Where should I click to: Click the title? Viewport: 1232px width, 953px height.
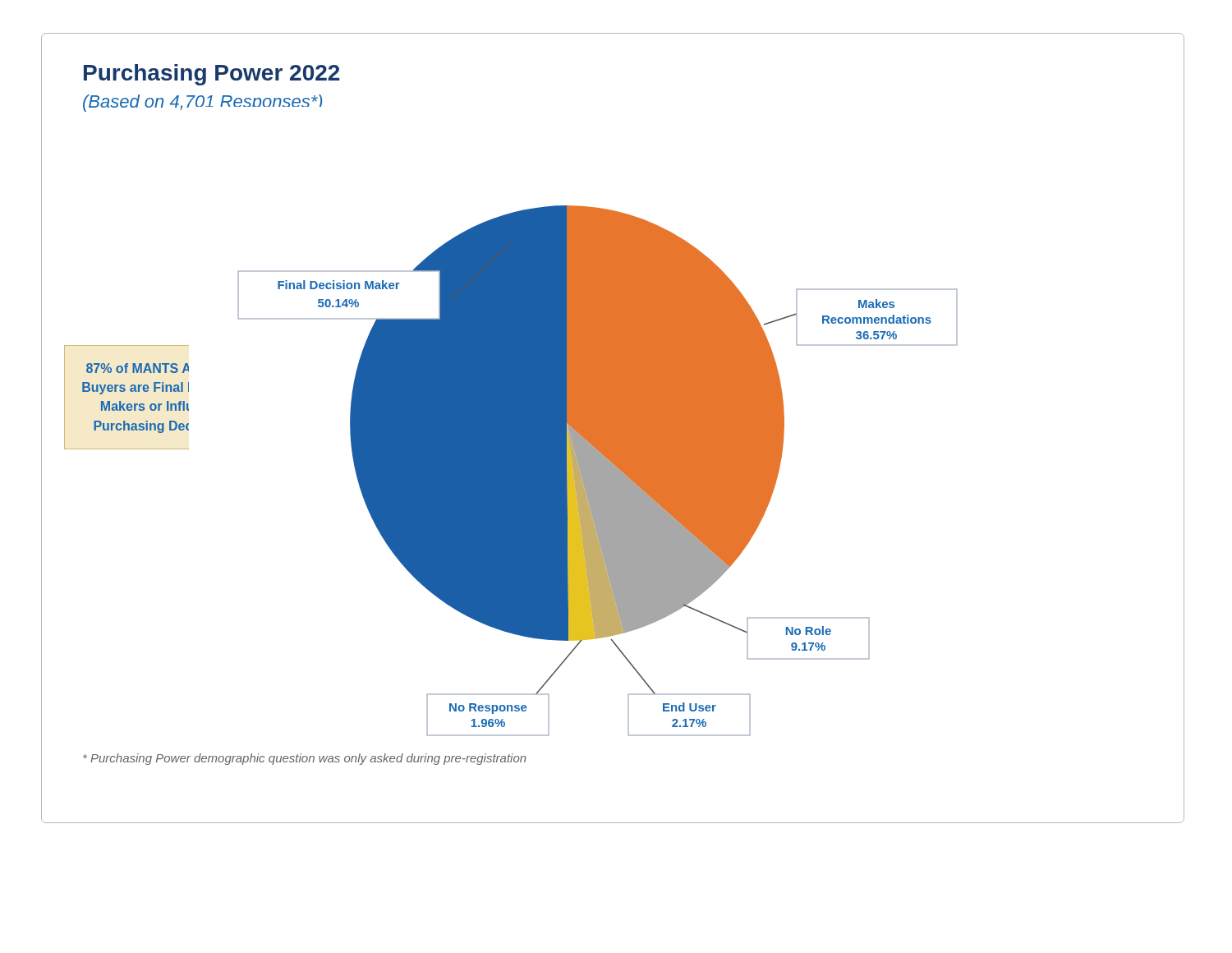(211, 73)
